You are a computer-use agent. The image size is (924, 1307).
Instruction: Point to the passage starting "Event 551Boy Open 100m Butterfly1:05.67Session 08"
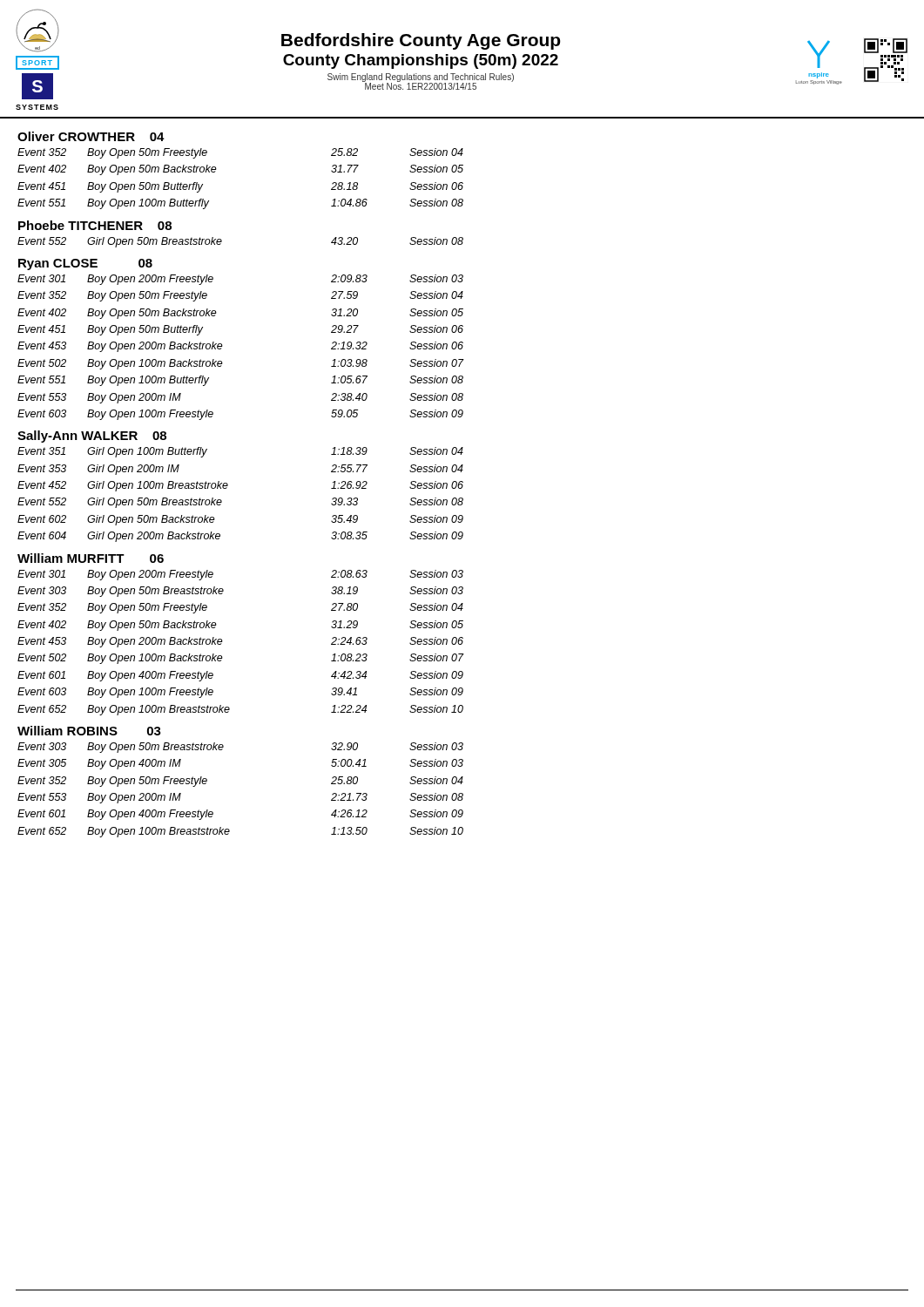[44, 380]
